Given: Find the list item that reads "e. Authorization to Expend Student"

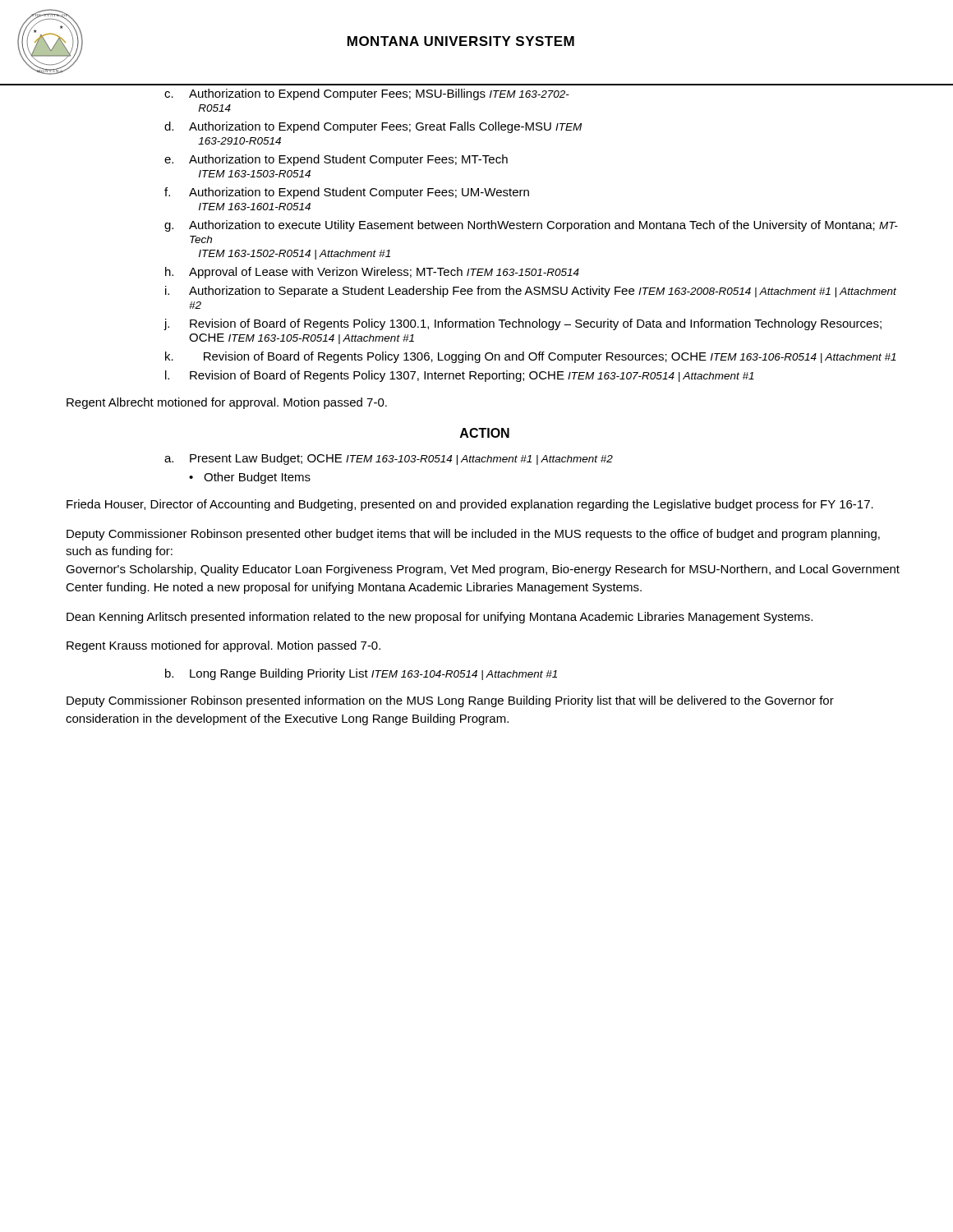Looking at the screenshot, I should (336, 160).
